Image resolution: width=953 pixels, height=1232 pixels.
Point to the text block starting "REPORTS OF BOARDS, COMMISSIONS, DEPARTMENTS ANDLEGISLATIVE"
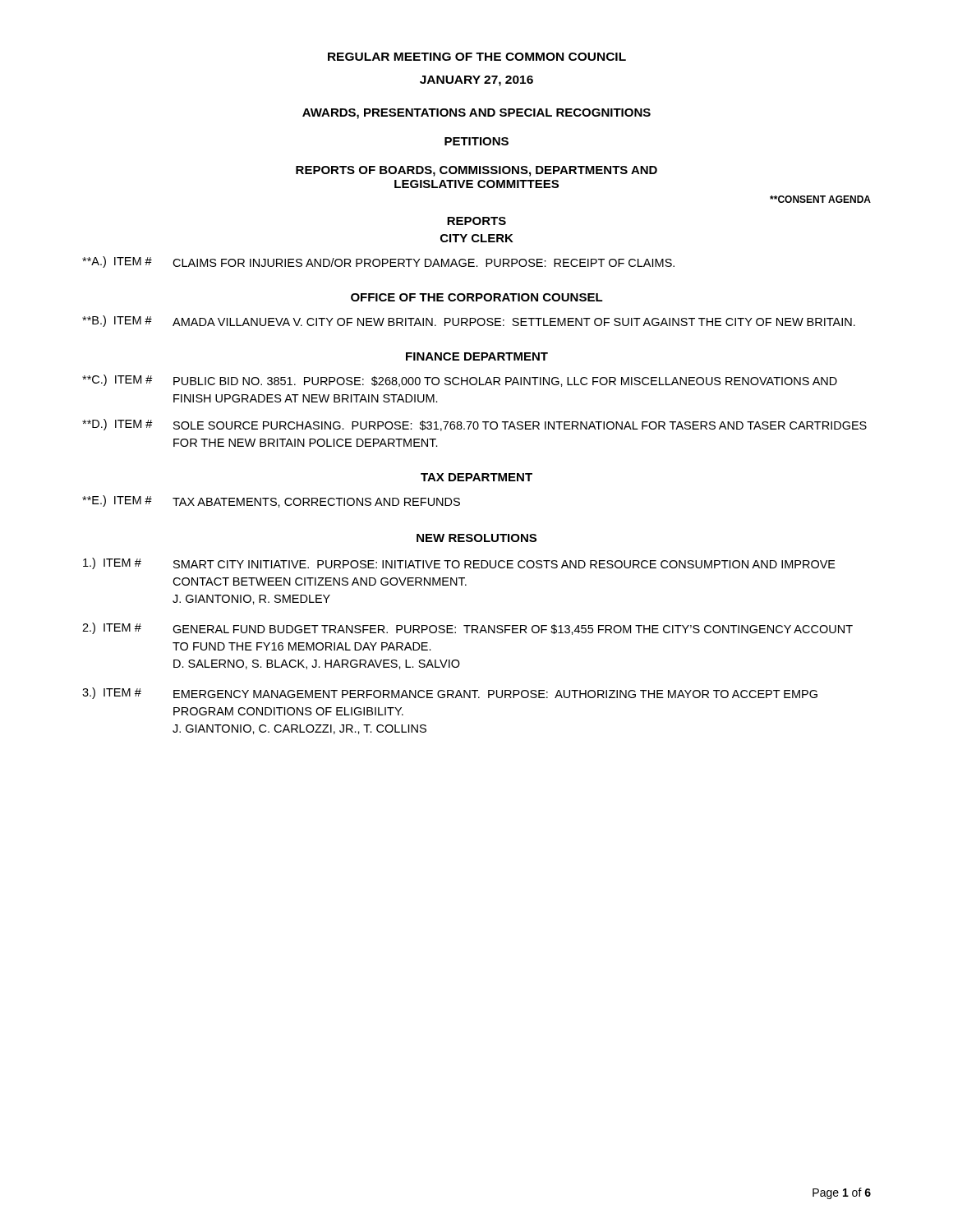pos(476,177)
